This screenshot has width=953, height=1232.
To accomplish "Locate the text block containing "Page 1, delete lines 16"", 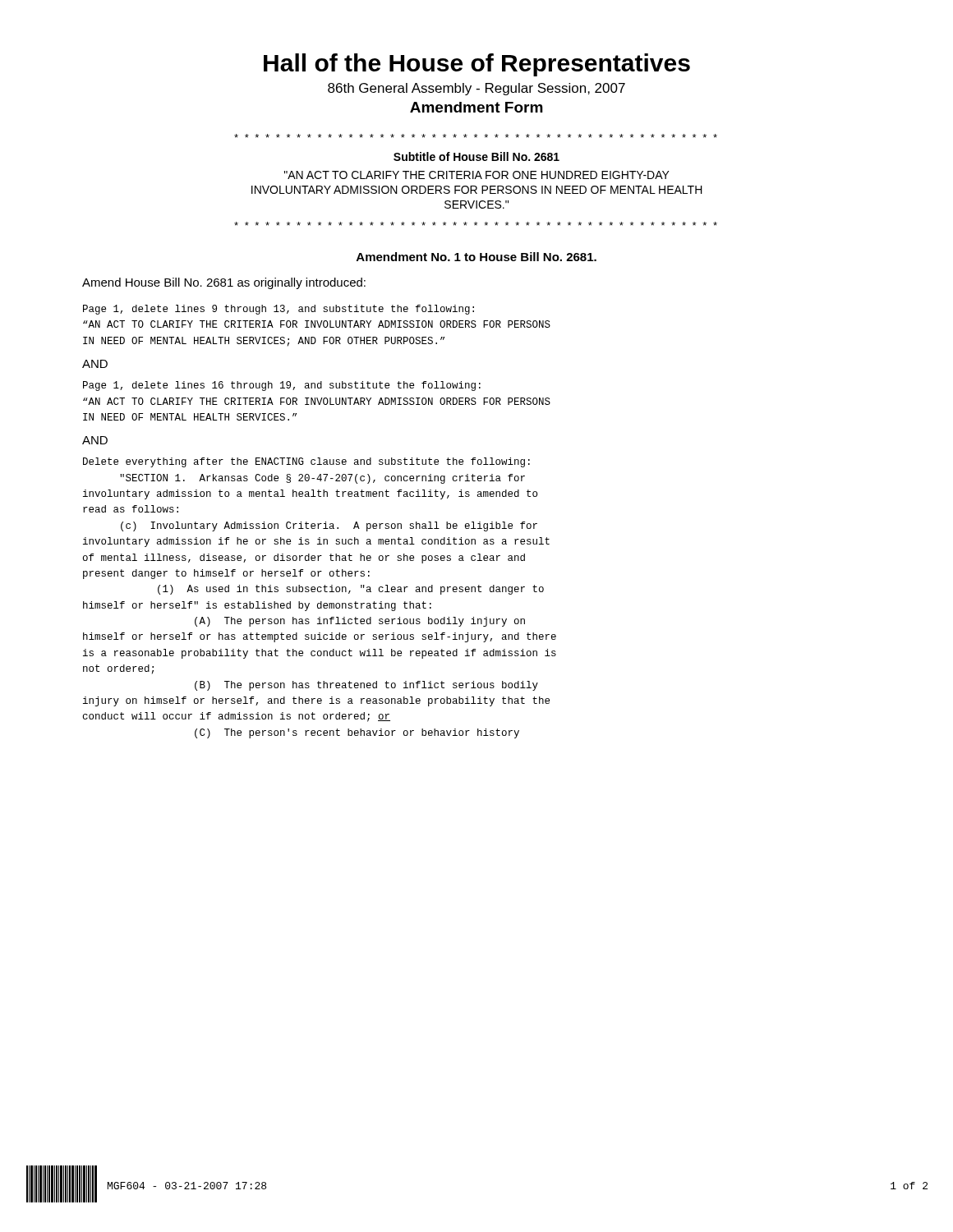I will (x=316, y=402).
